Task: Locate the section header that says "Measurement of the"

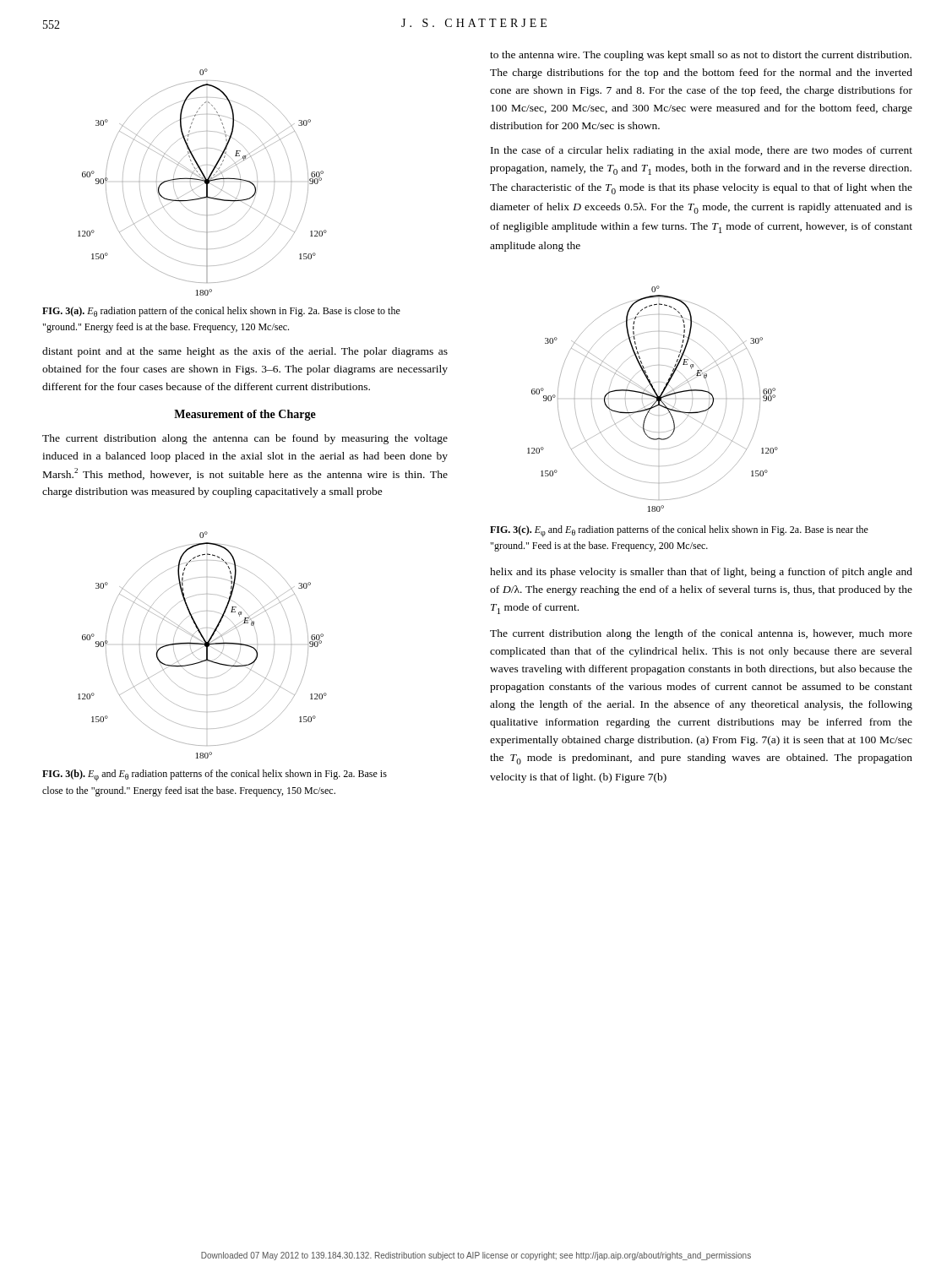Action: (245, 414)
